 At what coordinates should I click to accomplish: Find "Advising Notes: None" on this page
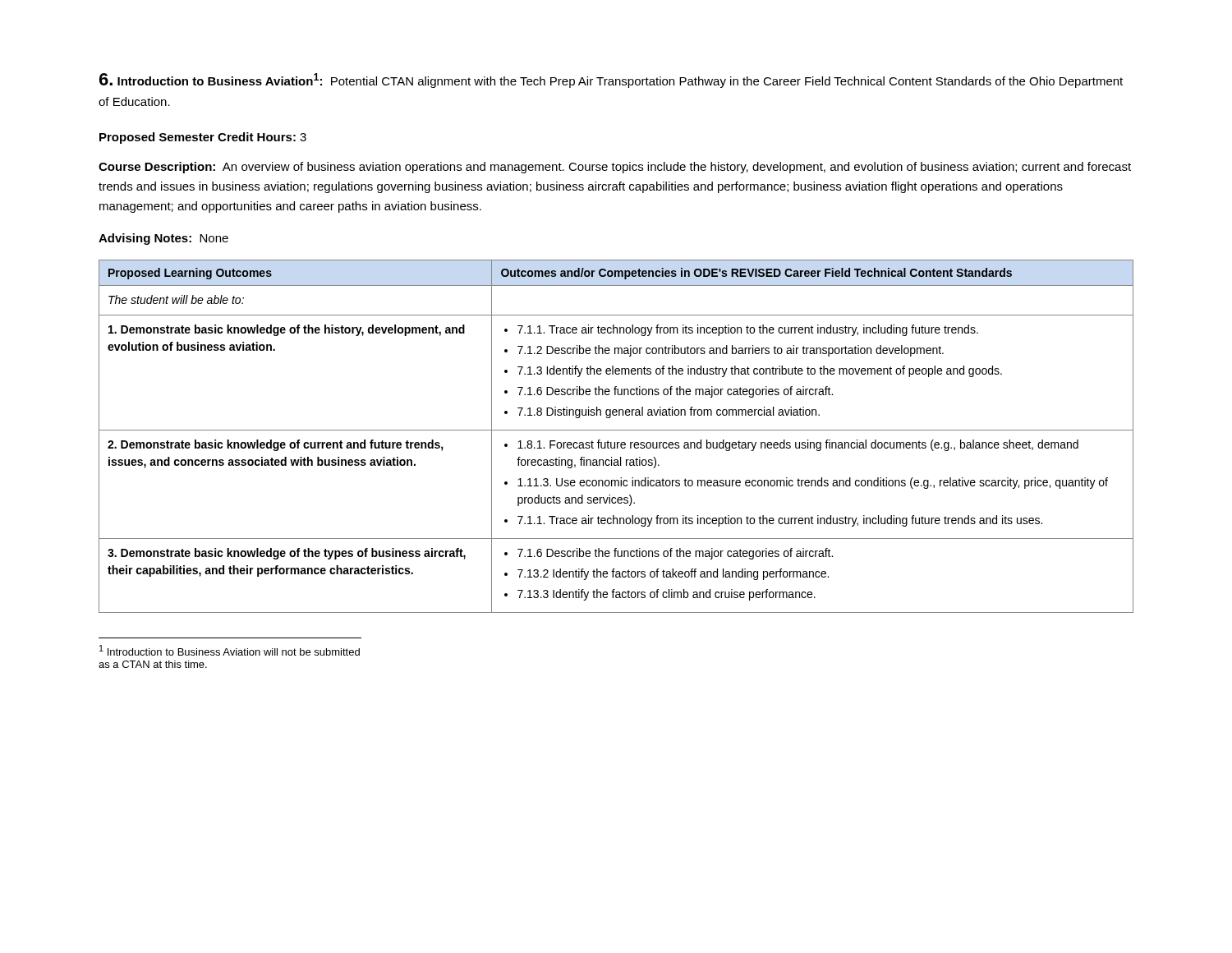[x=164, y=237]
